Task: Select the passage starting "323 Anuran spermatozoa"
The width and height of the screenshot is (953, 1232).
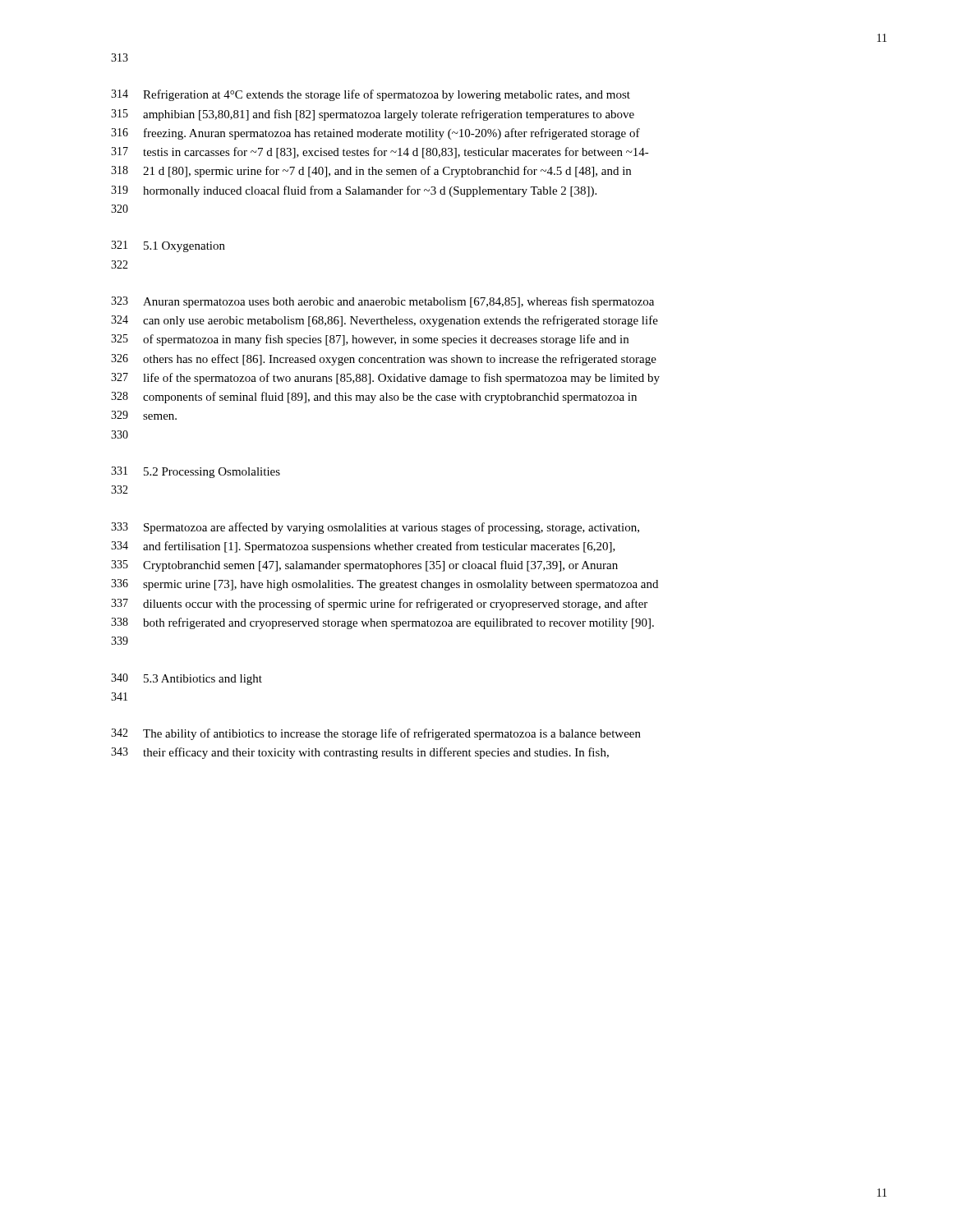Action: (493, 359)
